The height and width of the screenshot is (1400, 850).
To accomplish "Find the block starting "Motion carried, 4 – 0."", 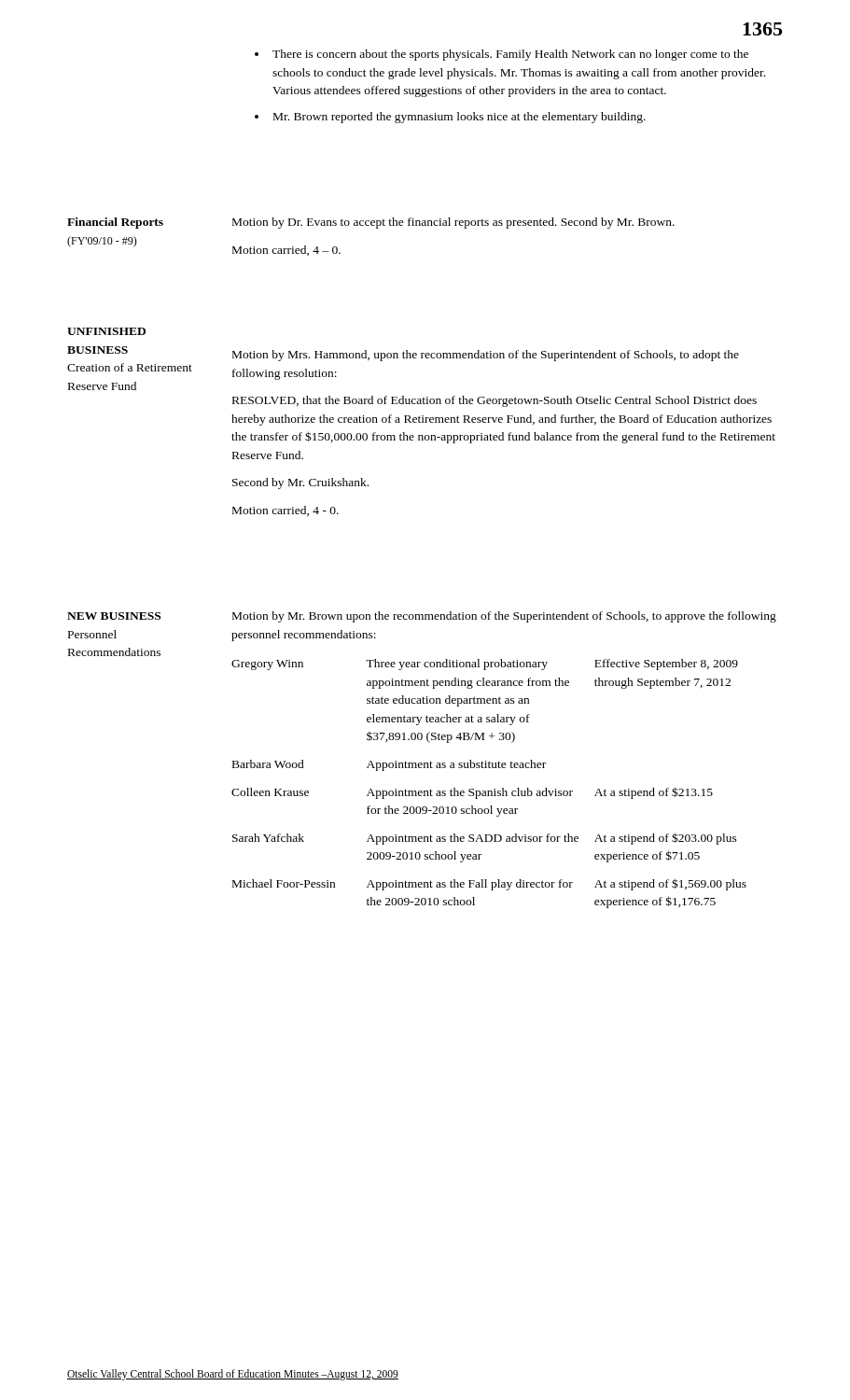I will [286, 249].
